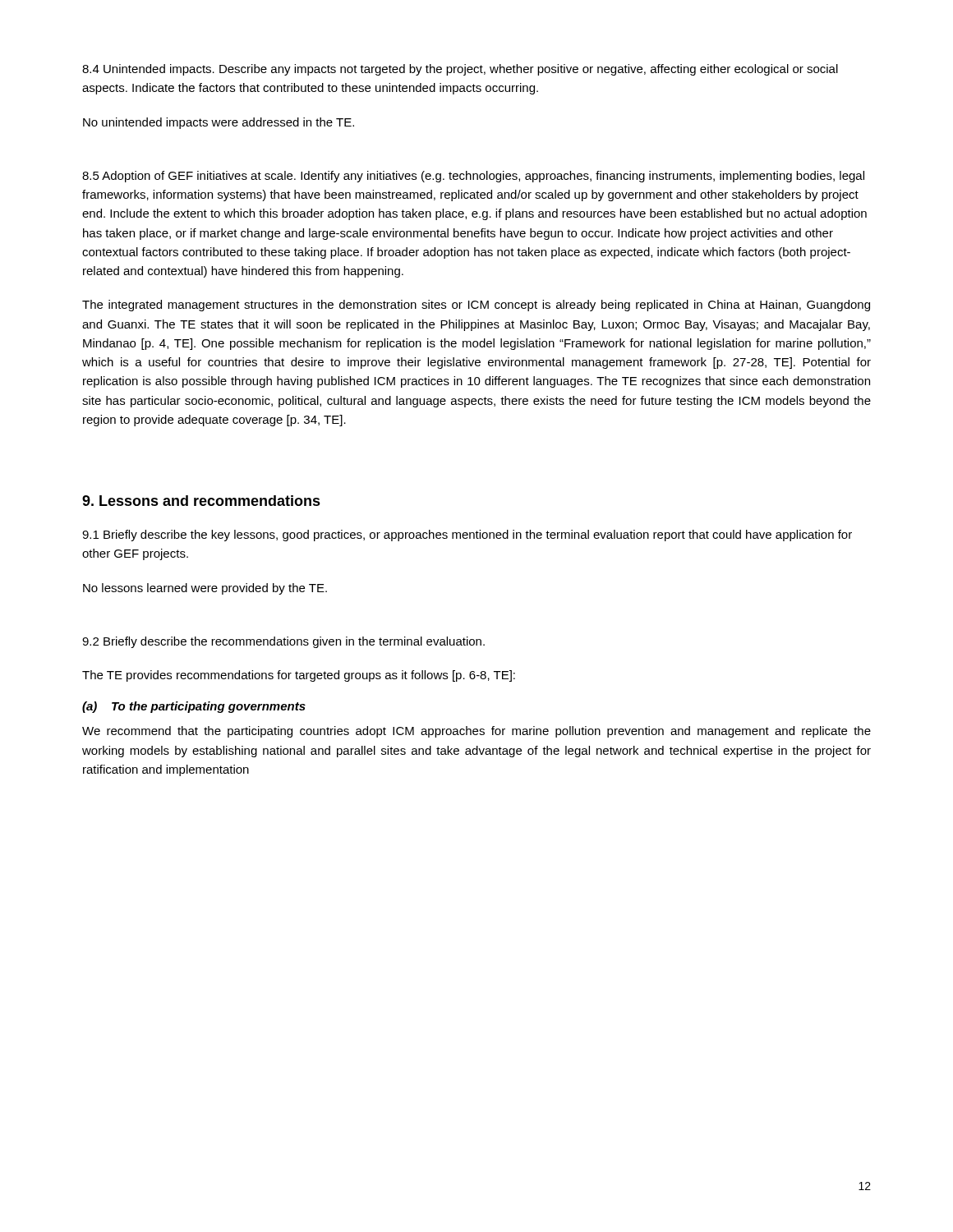Locate the section header that says "9. Lessons and"
The height and width of the screenshot is (1232, 953).
point(201,501)
